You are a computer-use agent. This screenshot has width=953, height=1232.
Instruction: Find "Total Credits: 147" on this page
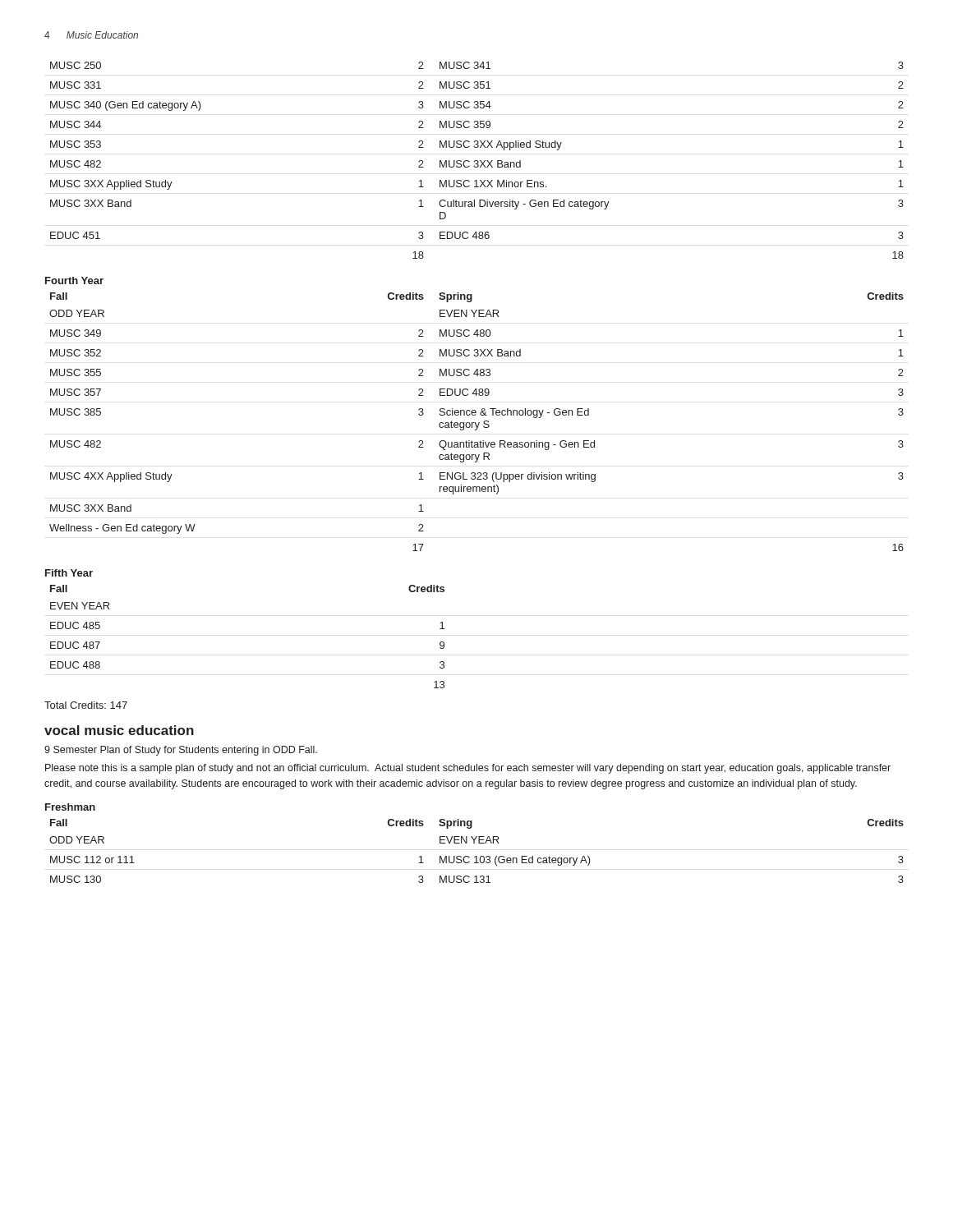(86, 705)
